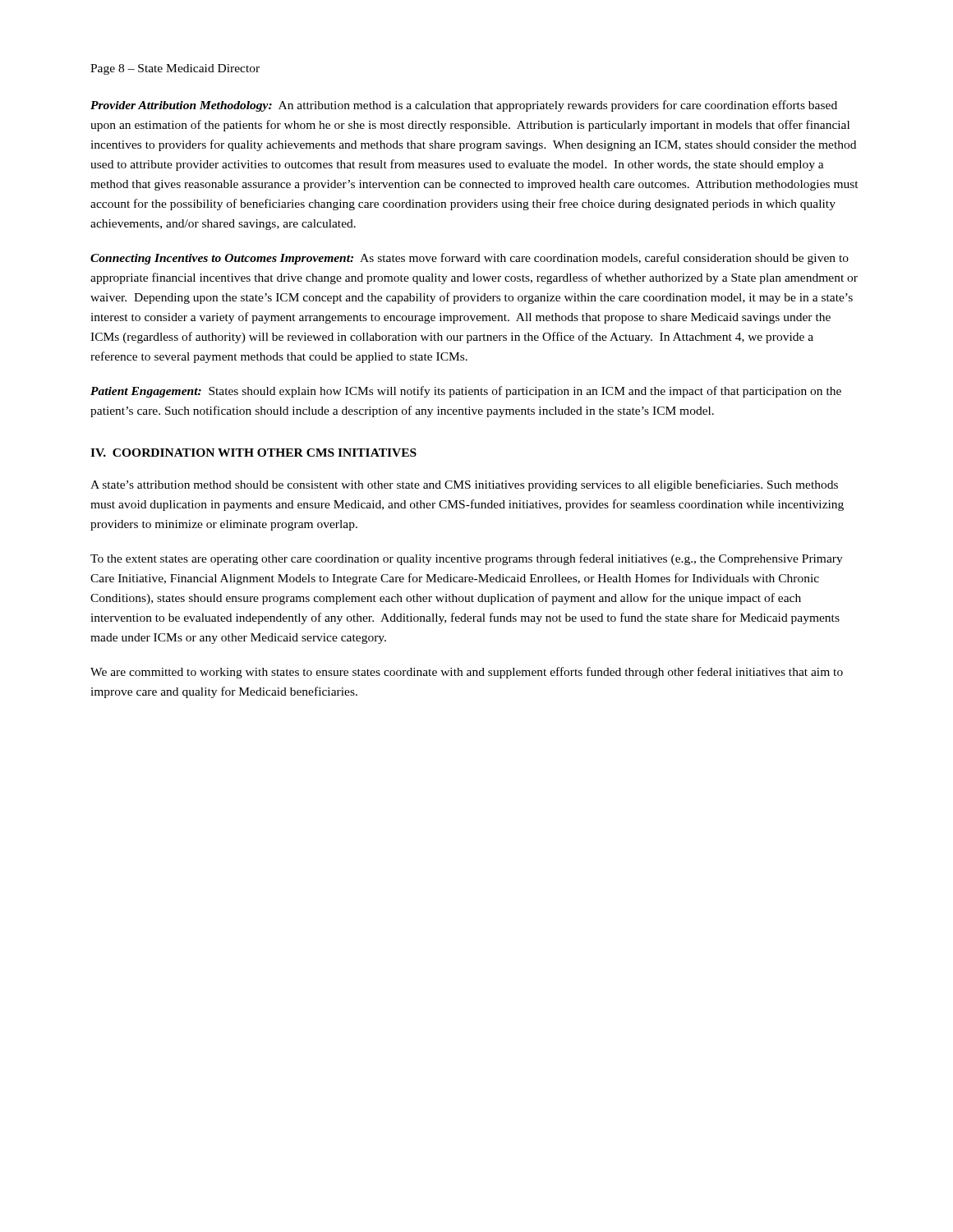Locate the text starting "We are committed to working"
Viewport: 953px width, 1232px height.
(x=467, y=681)
